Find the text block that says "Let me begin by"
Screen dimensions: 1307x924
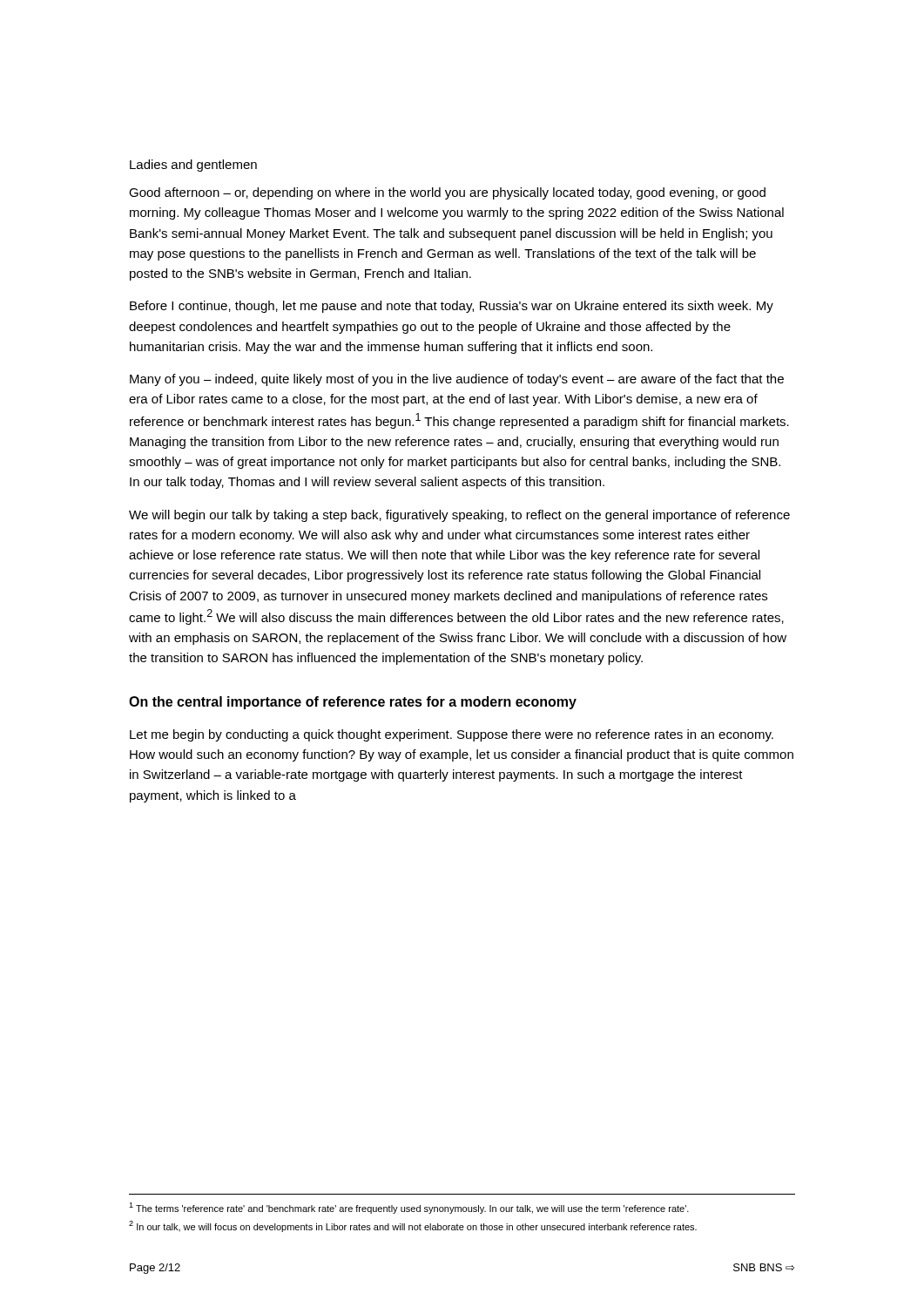(461, 764)
